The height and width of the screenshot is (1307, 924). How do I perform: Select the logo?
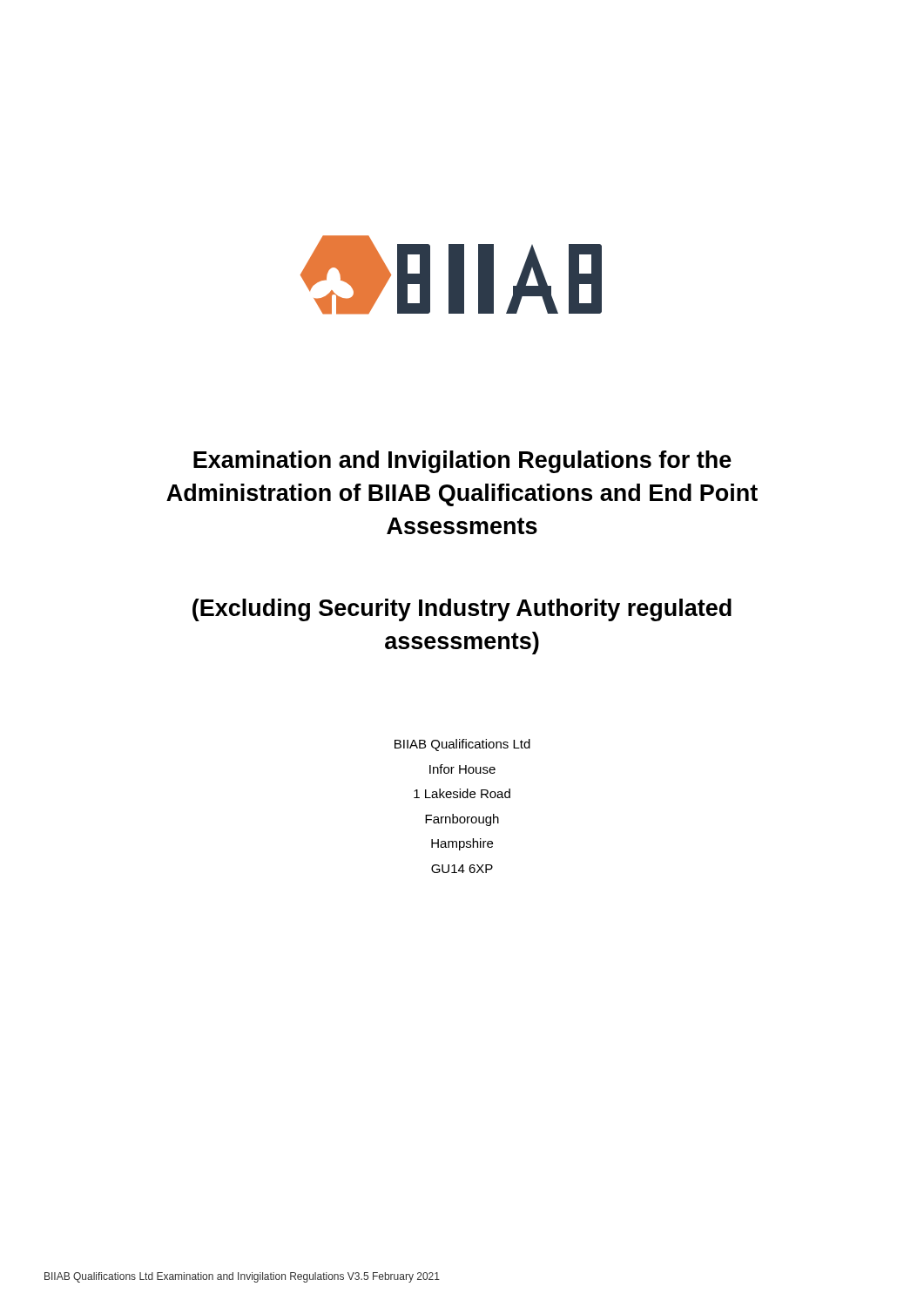point(462,274)
